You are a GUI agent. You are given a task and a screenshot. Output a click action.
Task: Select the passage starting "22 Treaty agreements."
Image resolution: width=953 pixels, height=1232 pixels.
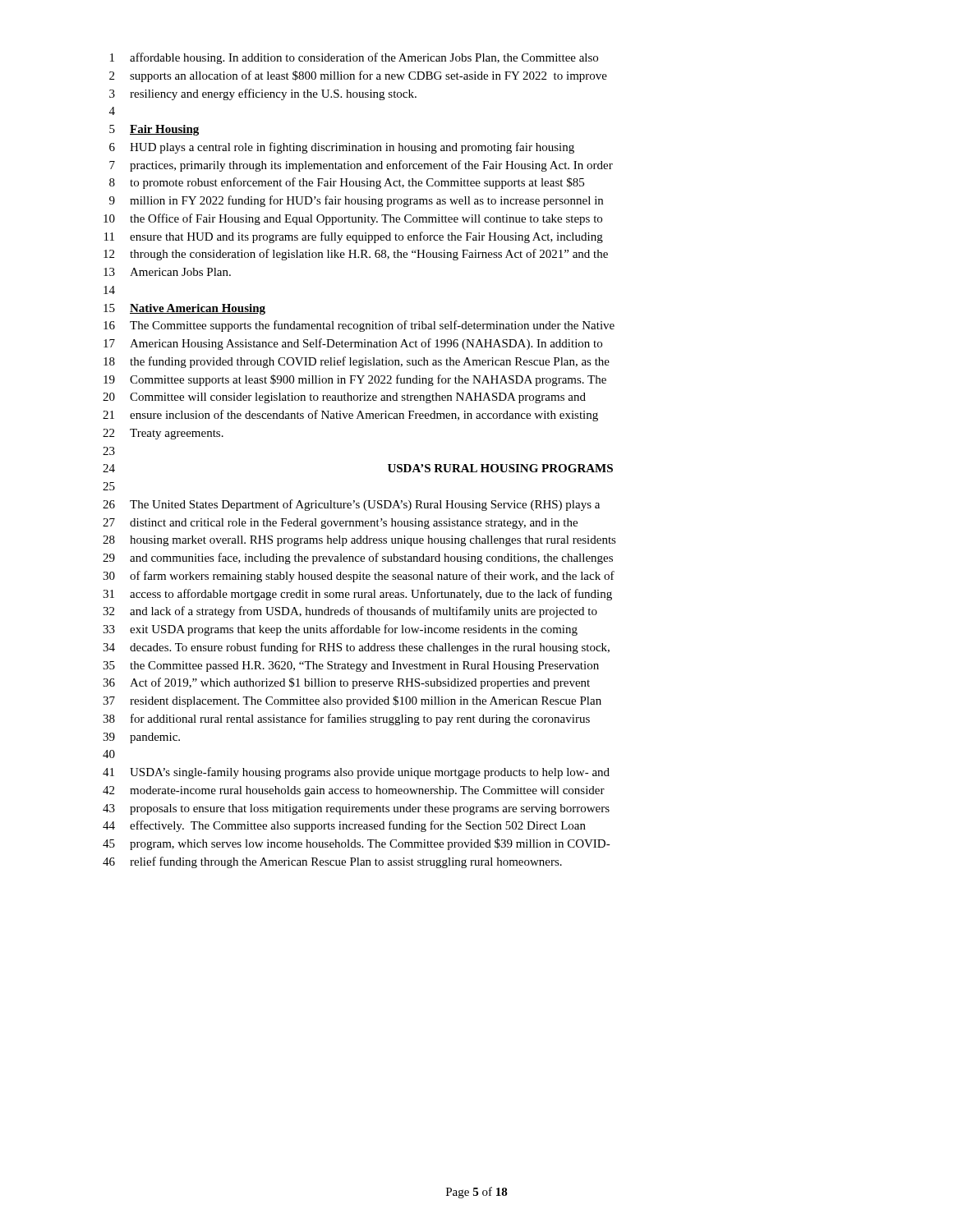point(163,434)
